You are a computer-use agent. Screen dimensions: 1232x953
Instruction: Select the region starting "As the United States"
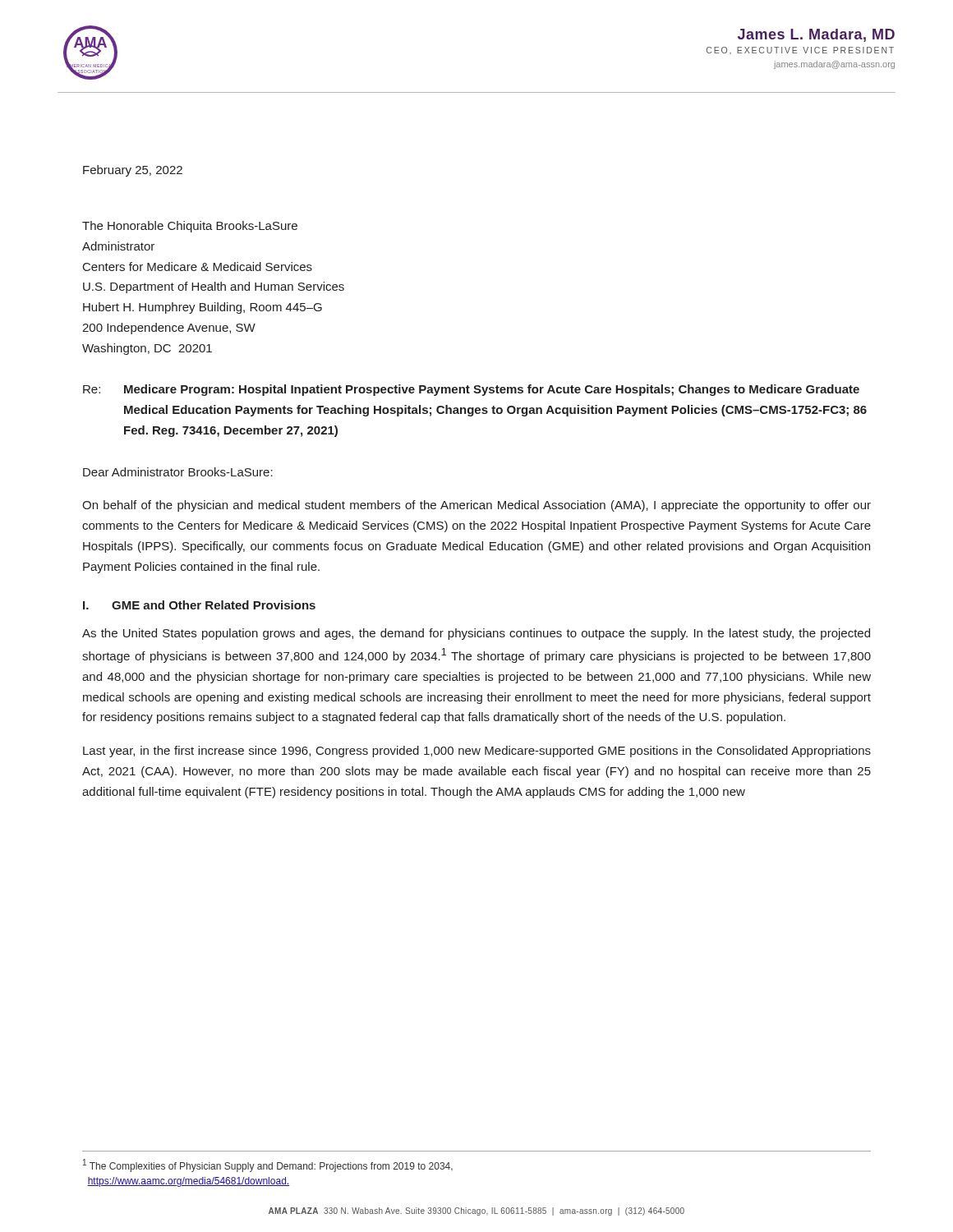coord(476,675)
